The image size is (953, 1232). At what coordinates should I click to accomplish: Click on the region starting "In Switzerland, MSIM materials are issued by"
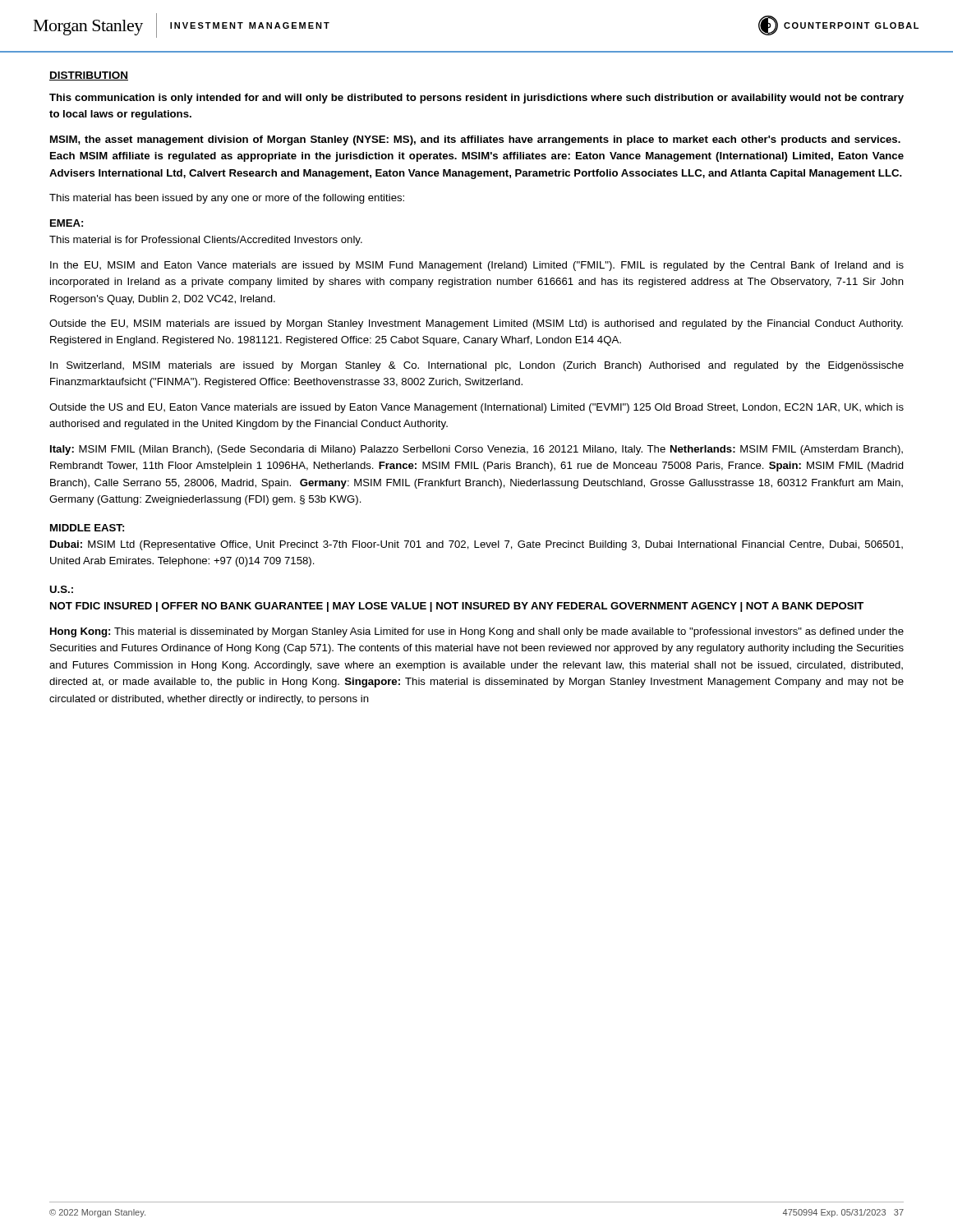pyautogui.click(x=476, y=373)
